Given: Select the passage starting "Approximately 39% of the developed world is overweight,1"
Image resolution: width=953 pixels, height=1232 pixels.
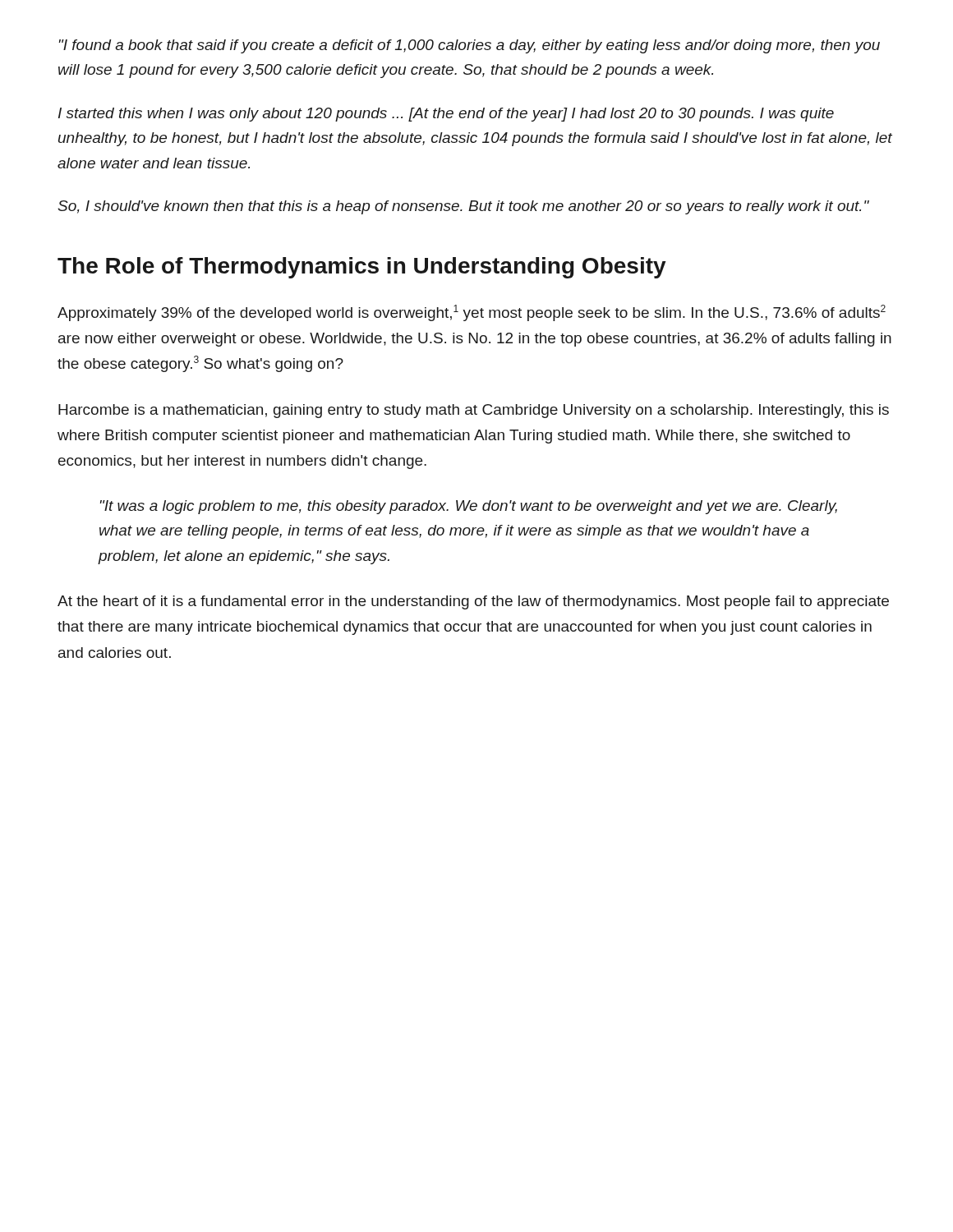Looking at the screenshot, I should pos(476,338).
